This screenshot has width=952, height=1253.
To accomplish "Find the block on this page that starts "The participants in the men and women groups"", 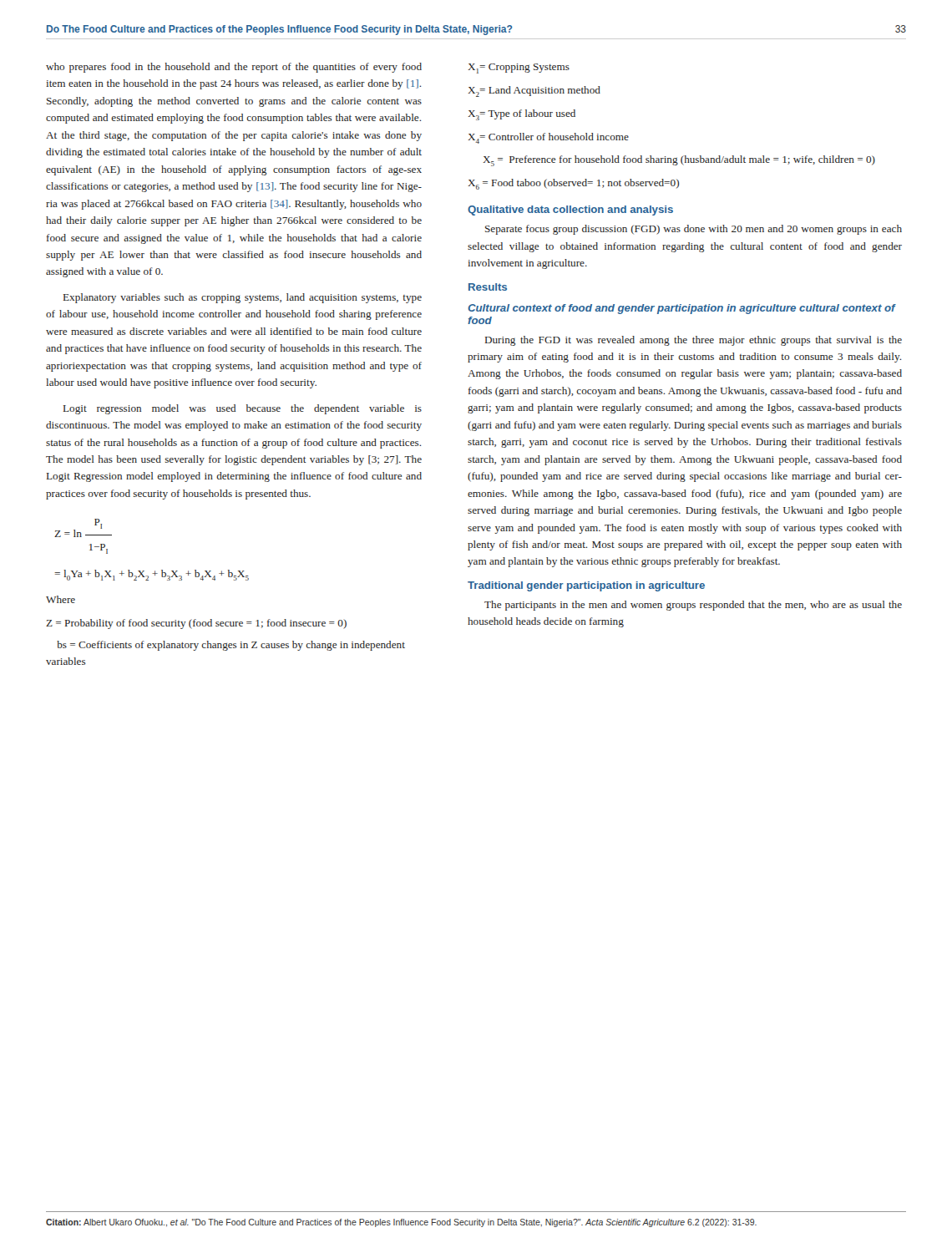I will point(685,613).
